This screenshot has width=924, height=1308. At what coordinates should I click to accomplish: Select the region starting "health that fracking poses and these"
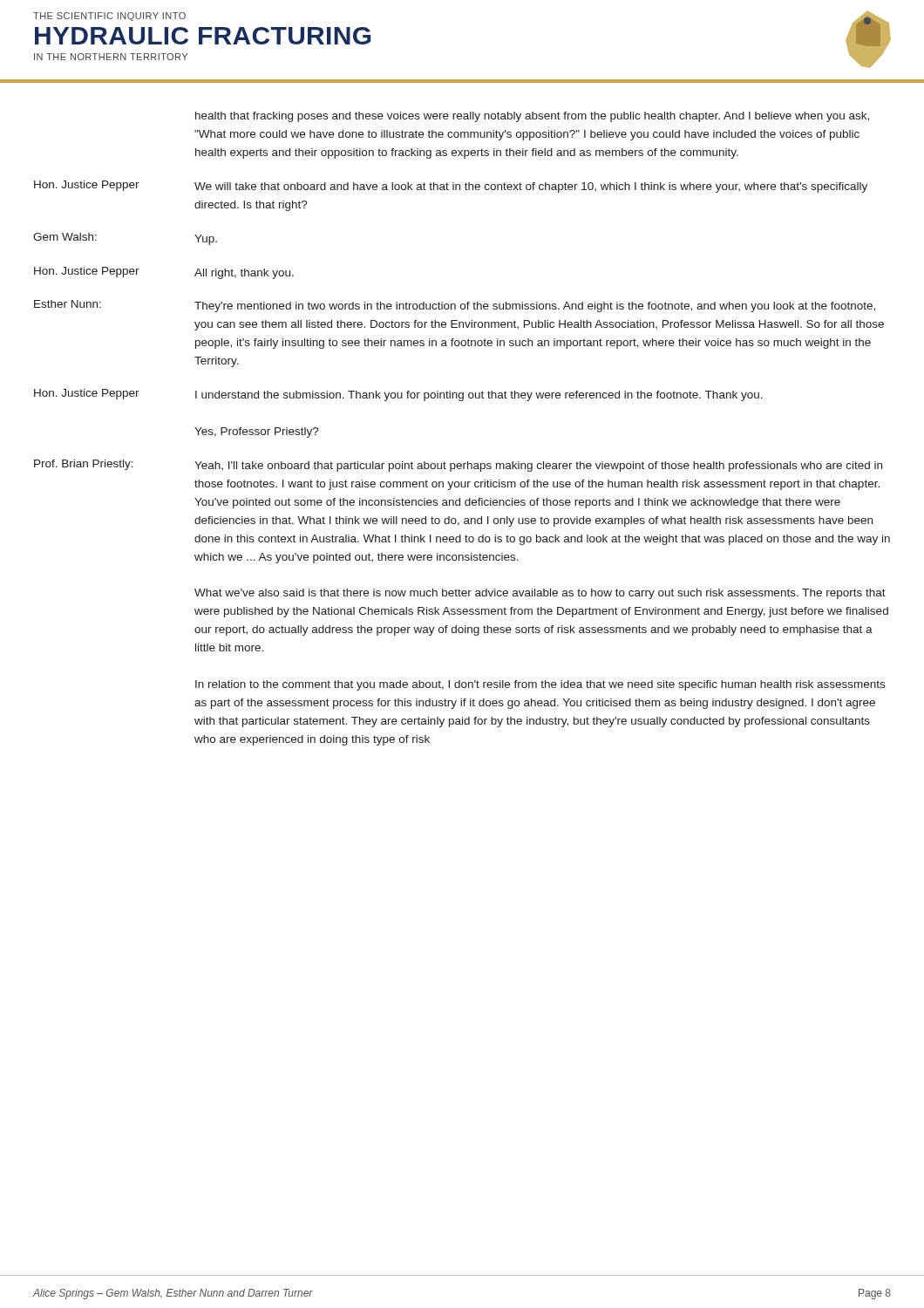pyautogui.click(x=532, y=134)
